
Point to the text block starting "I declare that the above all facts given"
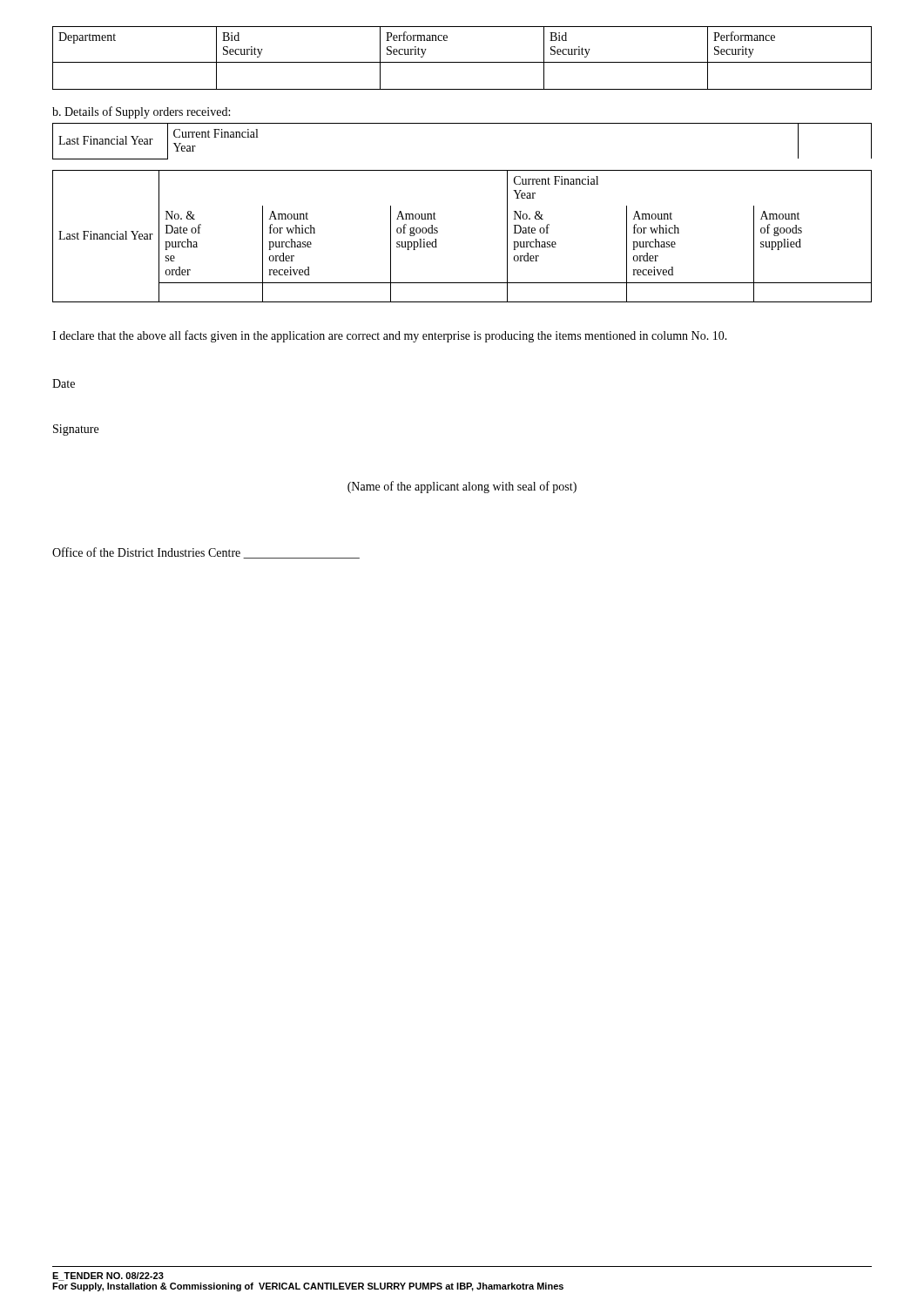click(x=390, y=336)
